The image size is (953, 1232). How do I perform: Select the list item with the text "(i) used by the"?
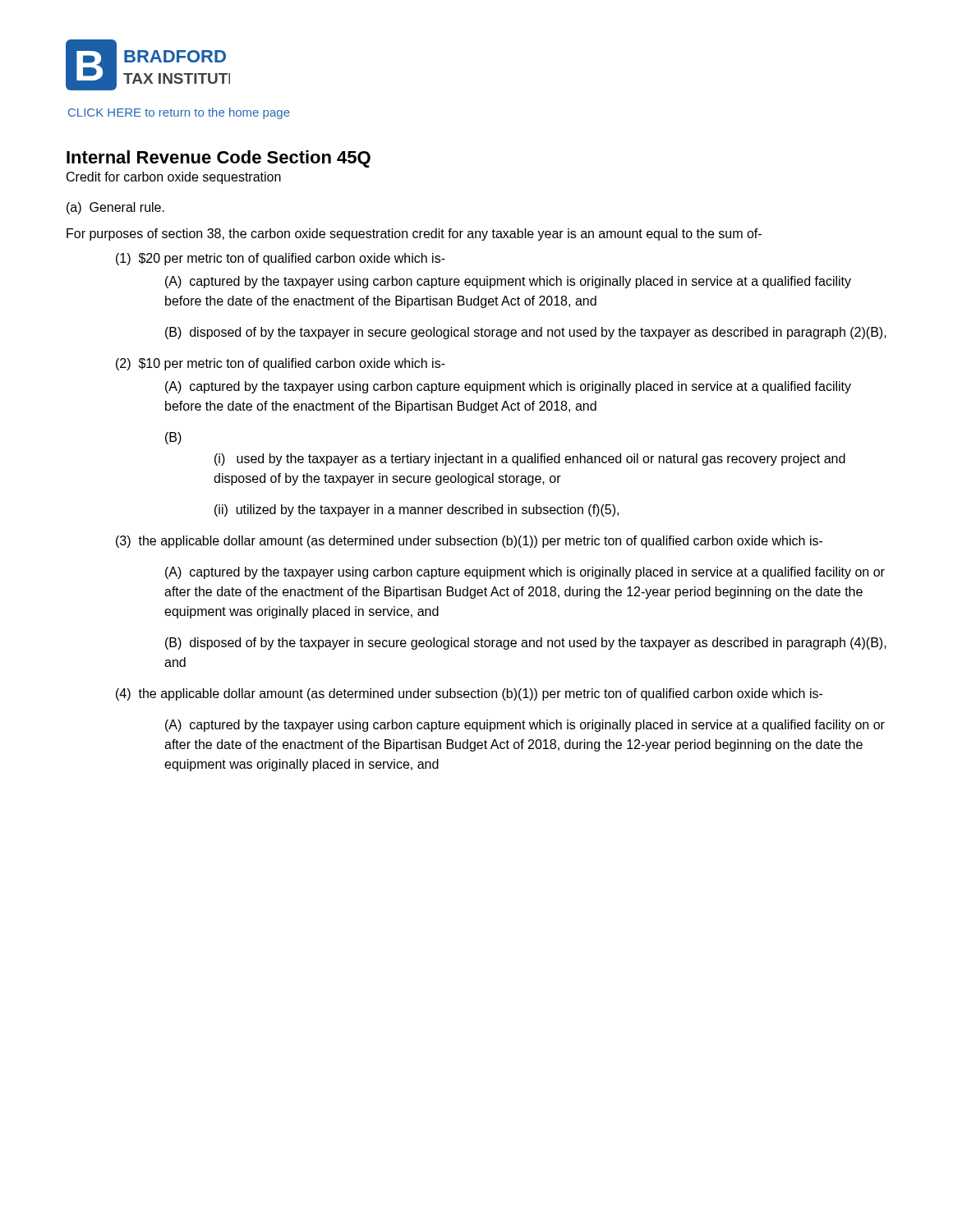click(530, 469)
